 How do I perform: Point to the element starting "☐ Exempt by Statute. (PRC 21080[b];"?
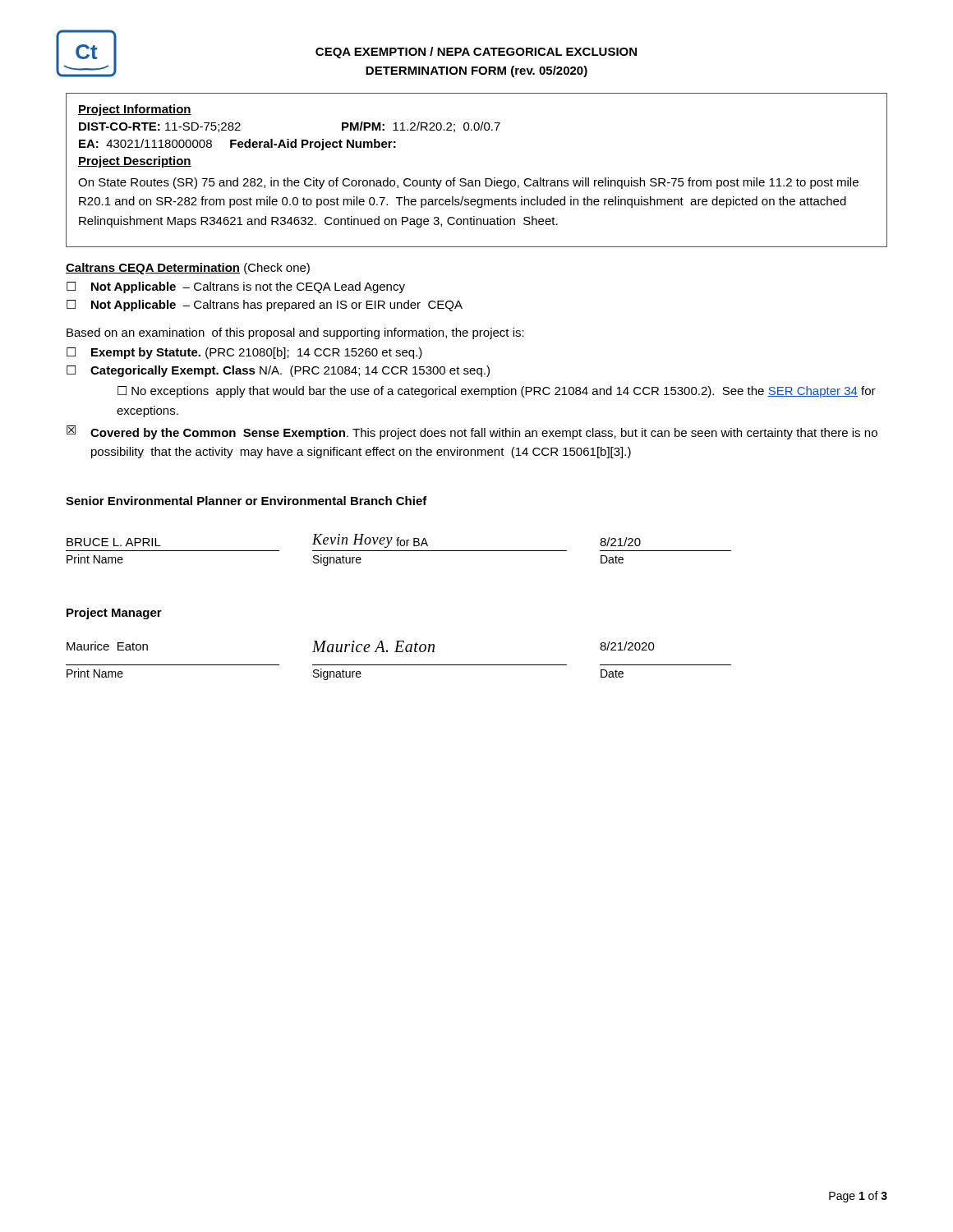(244, 353)
